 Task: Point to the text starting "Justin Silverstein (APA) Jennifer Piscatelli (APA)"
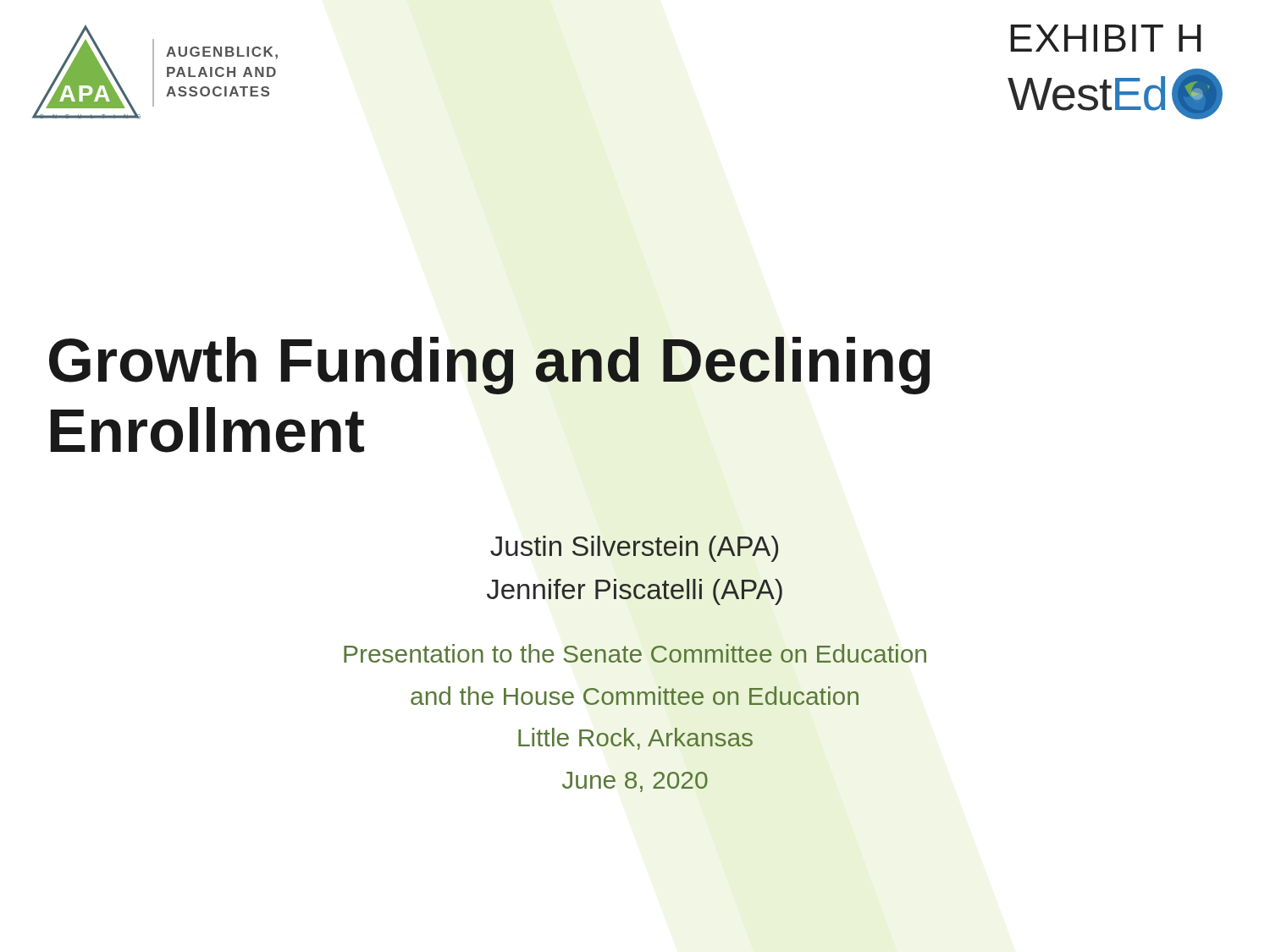coord(635,568)
